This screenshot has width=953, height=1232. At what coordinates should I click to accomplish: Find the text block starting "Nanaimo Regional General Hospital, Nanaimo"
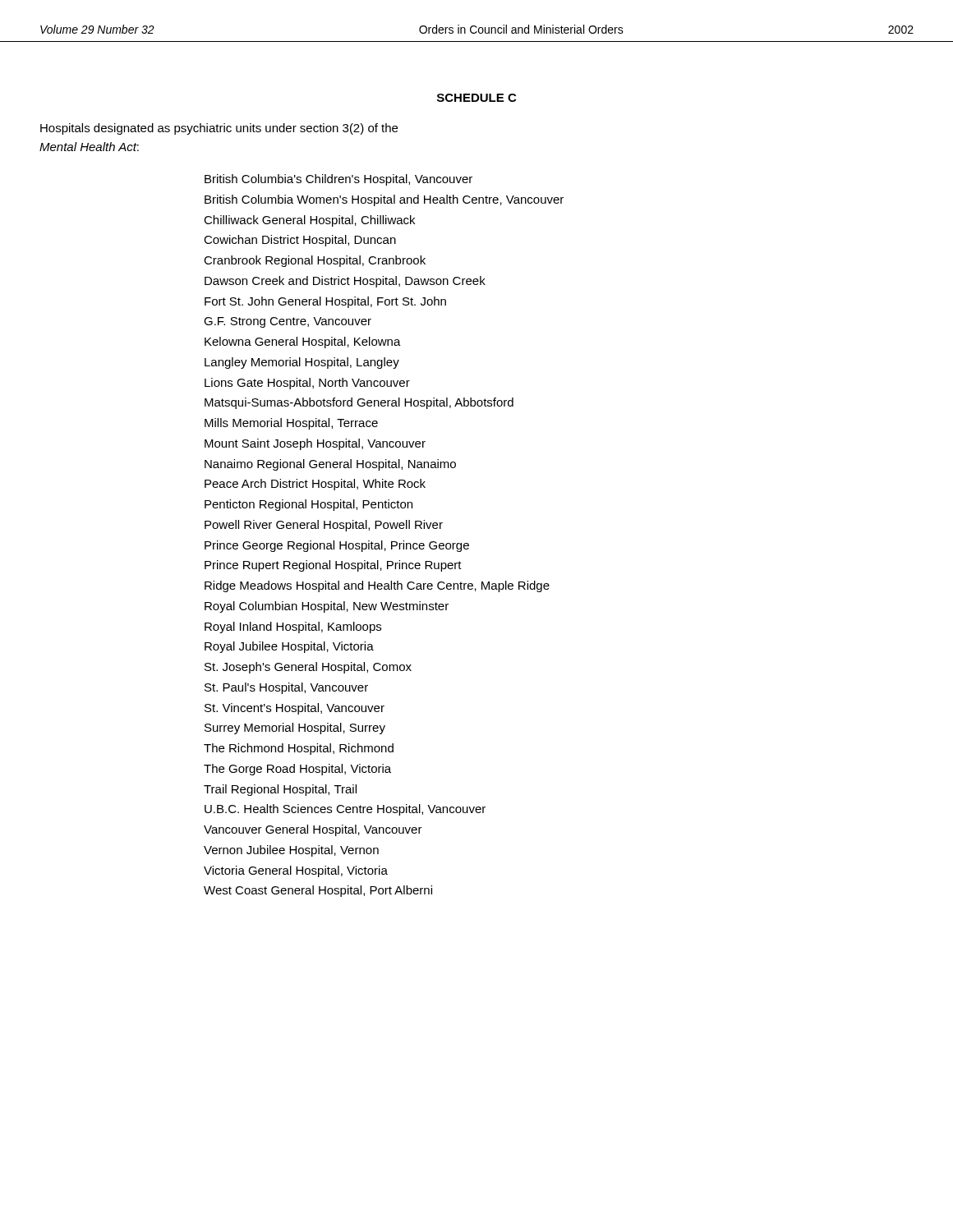click(x=330, y=463)
